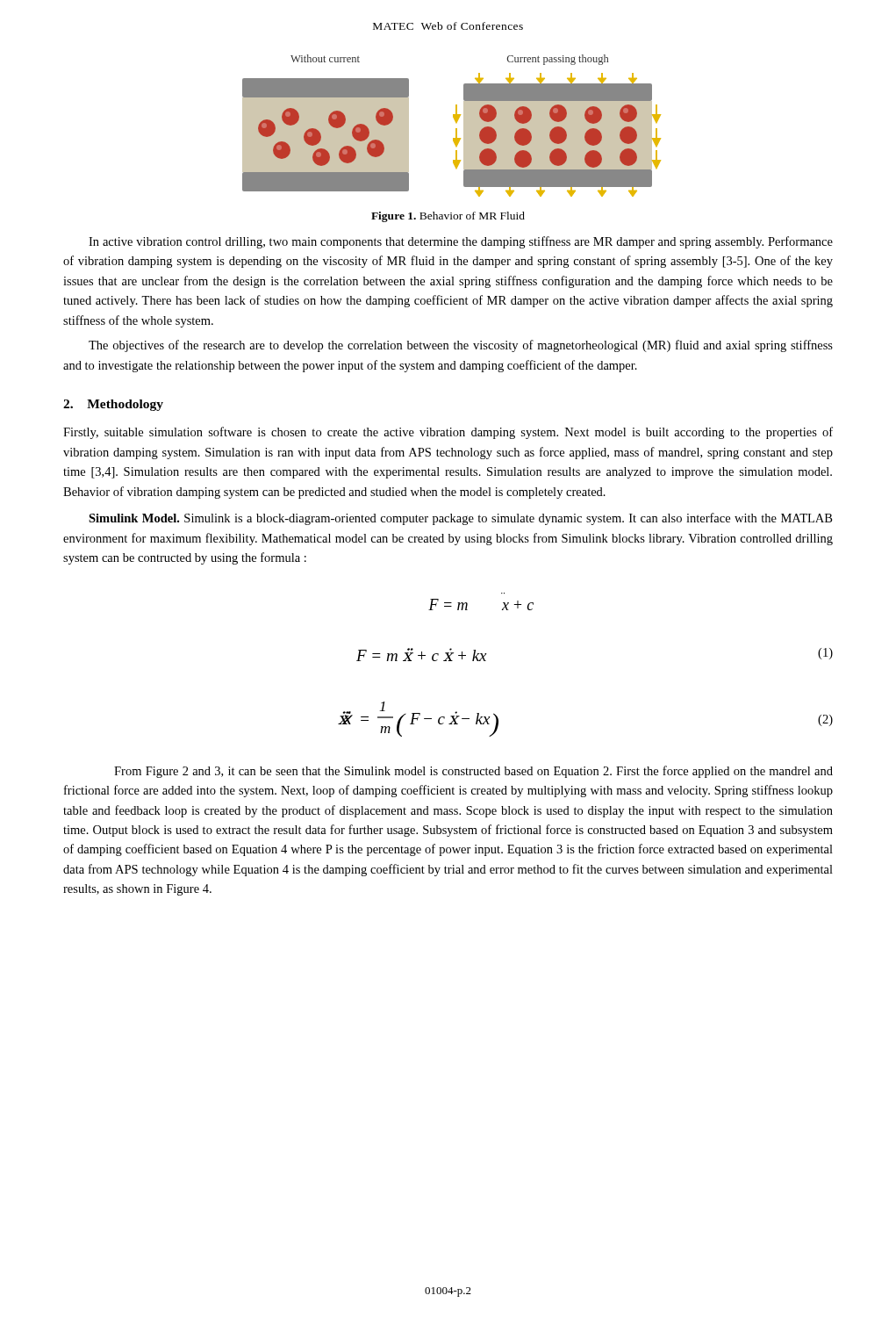Locate the text "2. Methodology"
The height and width of the screenshot is (1317, 896).
tap(113, 404)
